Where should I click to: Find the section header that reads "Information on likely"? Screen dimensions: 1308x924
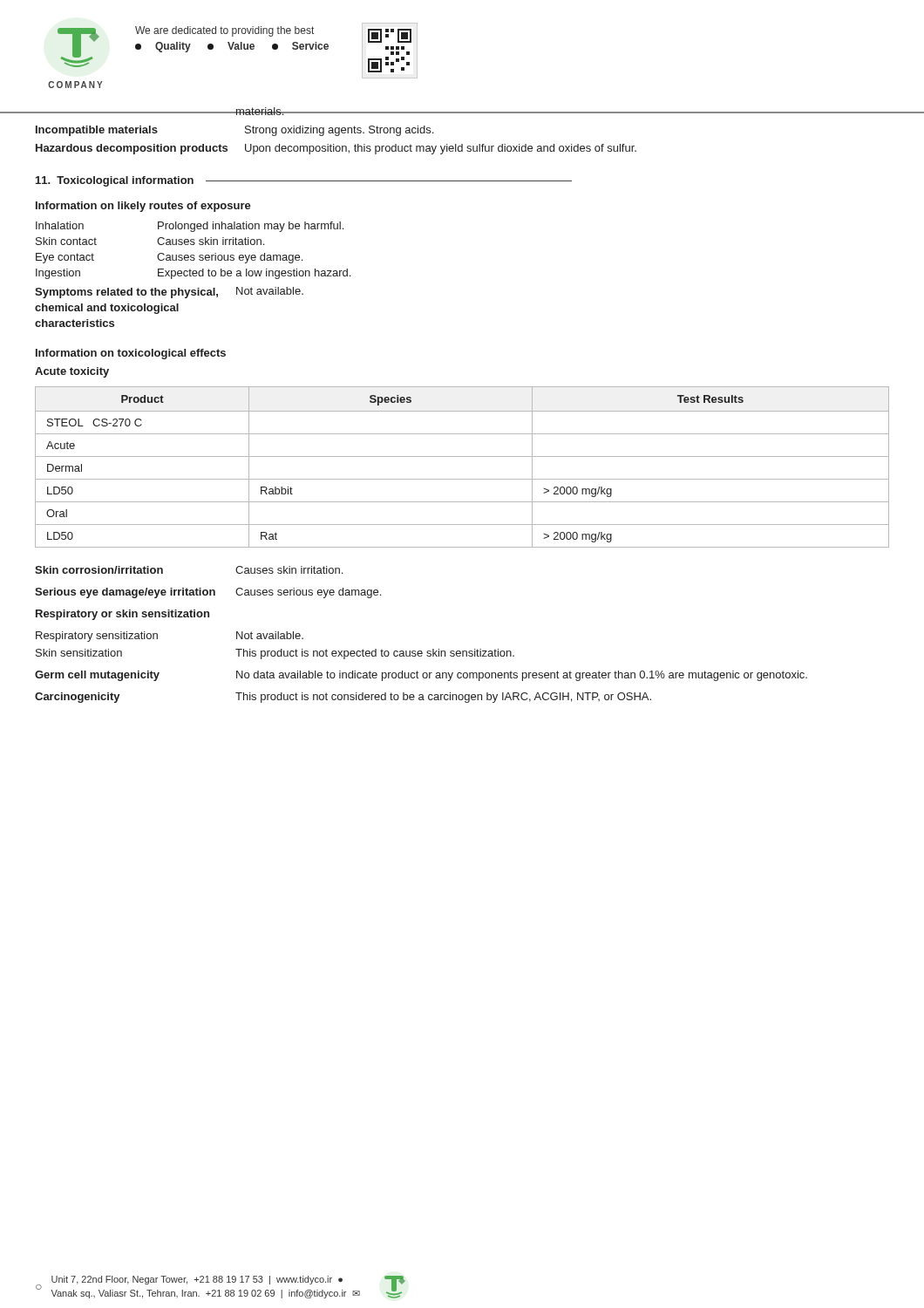[143, 205]
